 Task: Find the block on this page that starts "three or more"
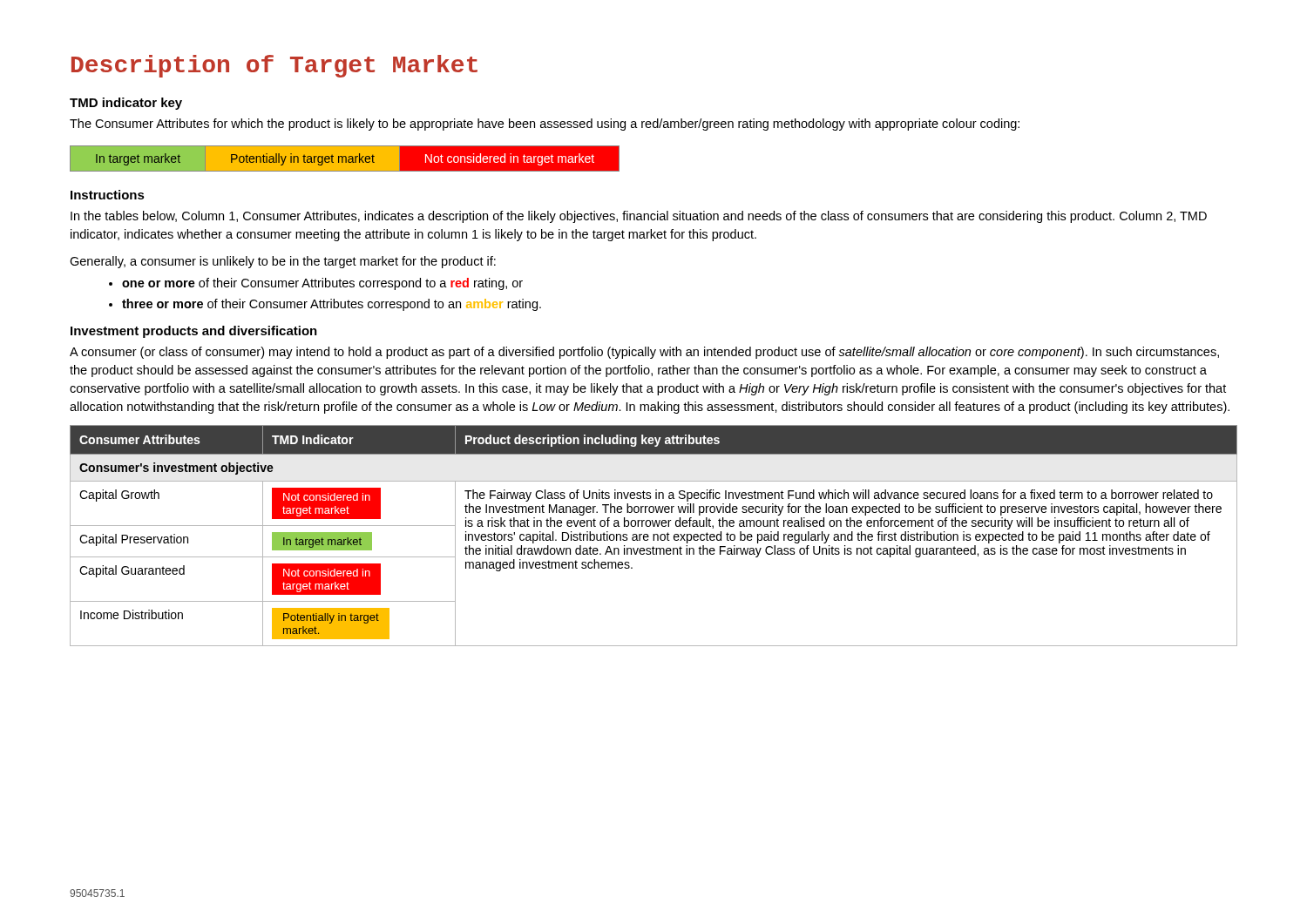(x=325, y=305)
